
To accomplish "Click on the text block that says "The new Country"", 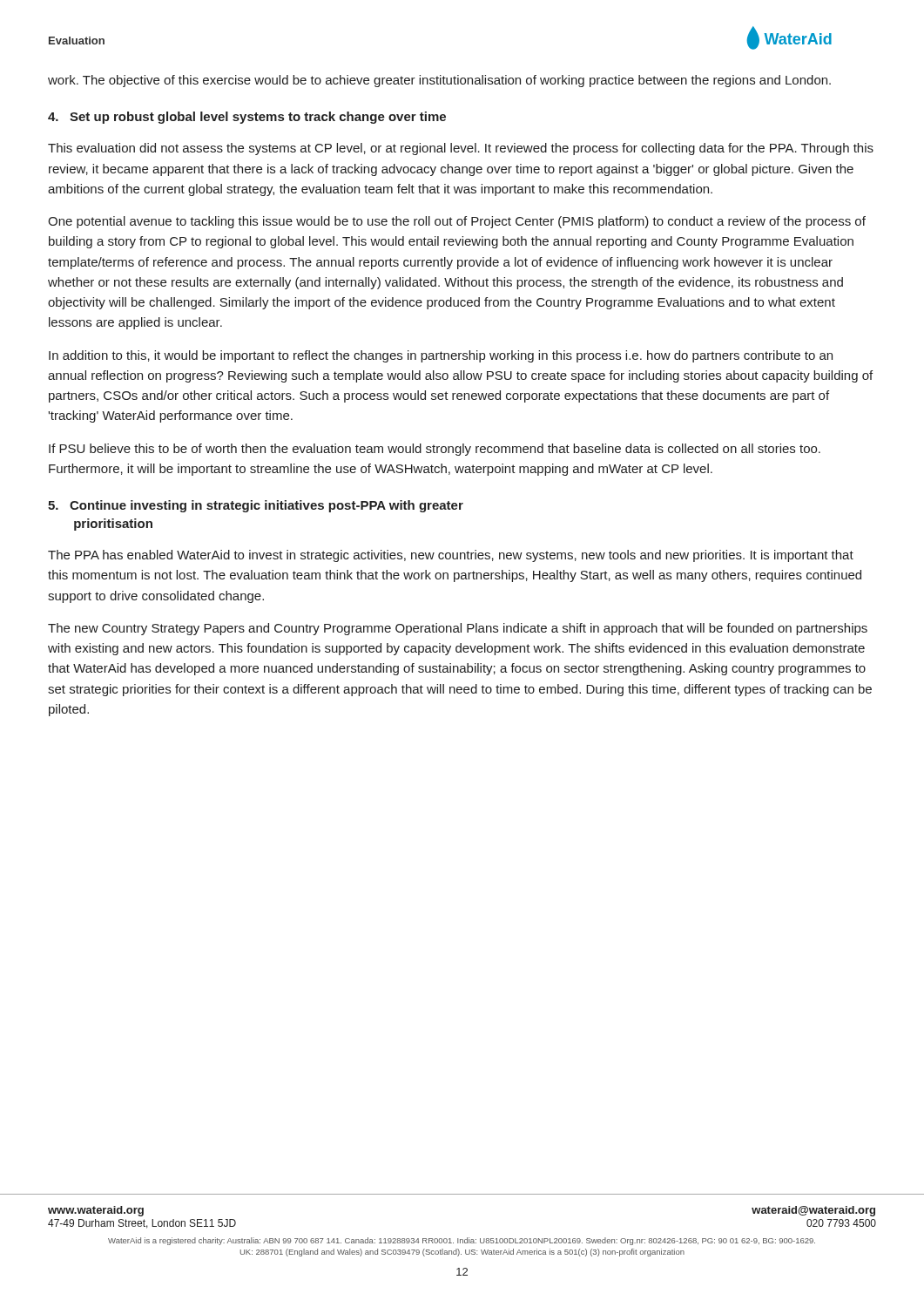I will (x=460, y=668).
